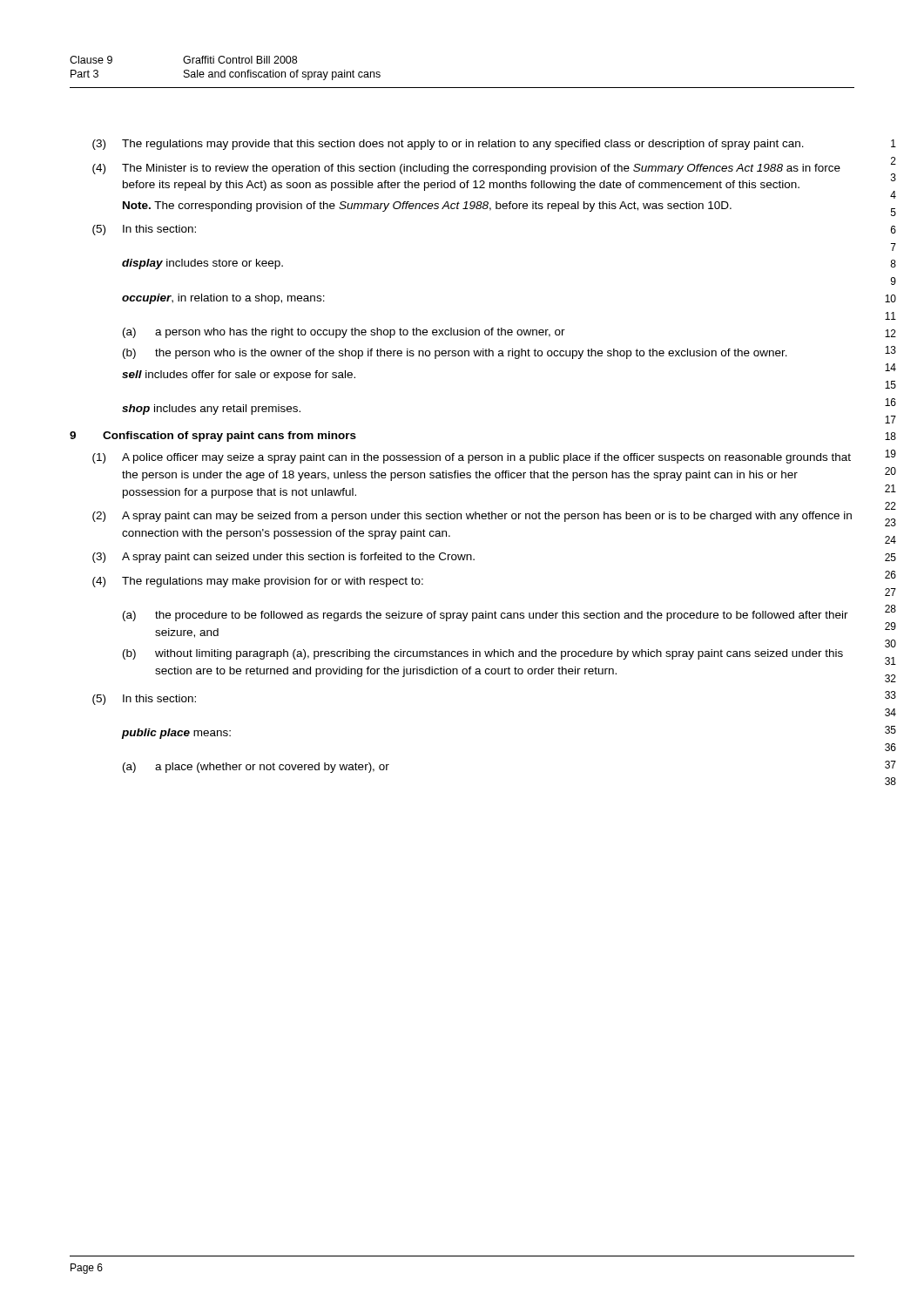Image resolution: width=924 pixels, height=1307 pixels.
Task: Point to the block beginning "(3) The regulations may provide"
Action: [462, 144]
